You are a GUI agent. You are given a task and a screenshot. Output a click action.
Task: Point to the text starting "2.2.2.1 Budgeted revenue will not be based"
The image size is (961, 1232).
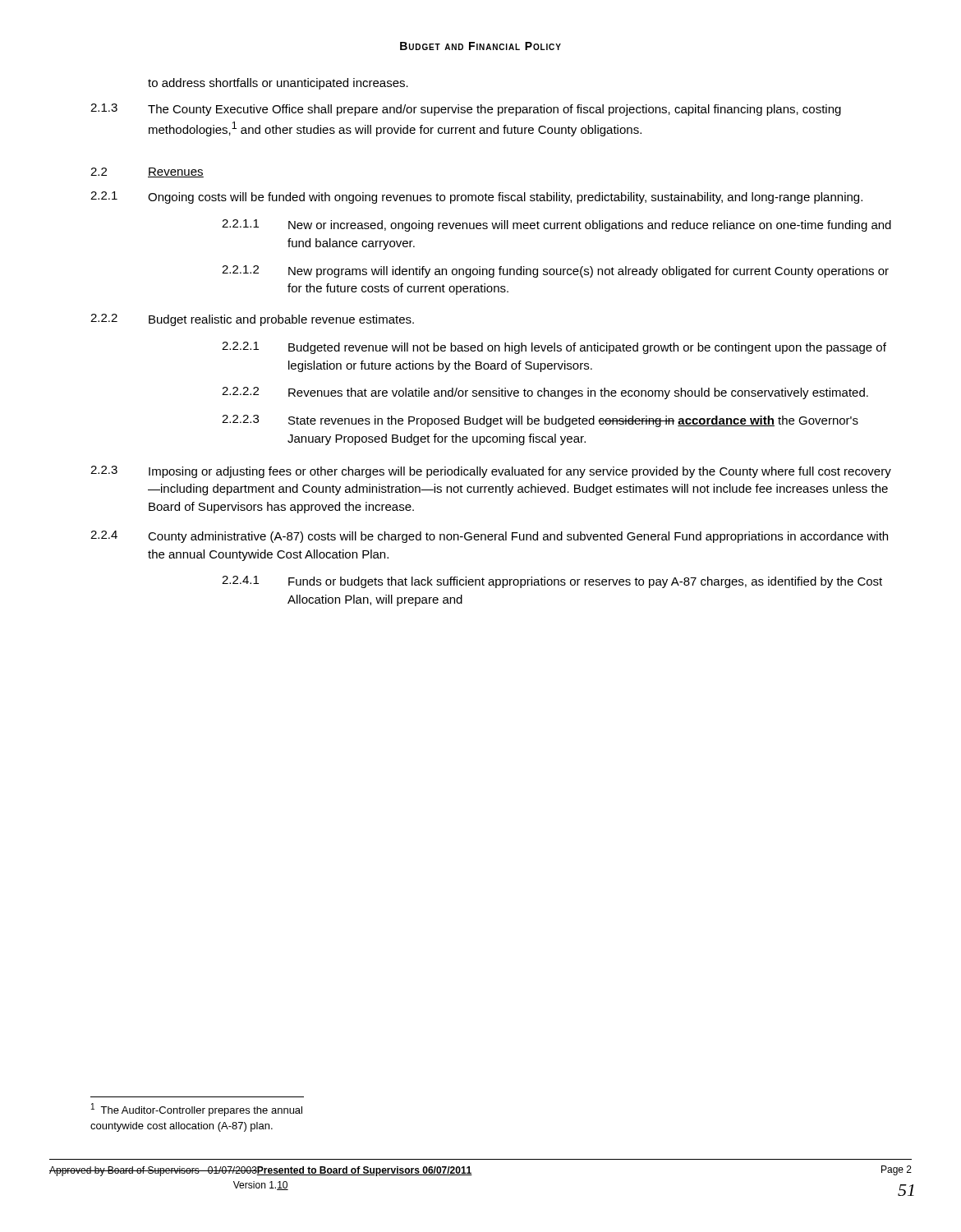[x=559, y=356]
